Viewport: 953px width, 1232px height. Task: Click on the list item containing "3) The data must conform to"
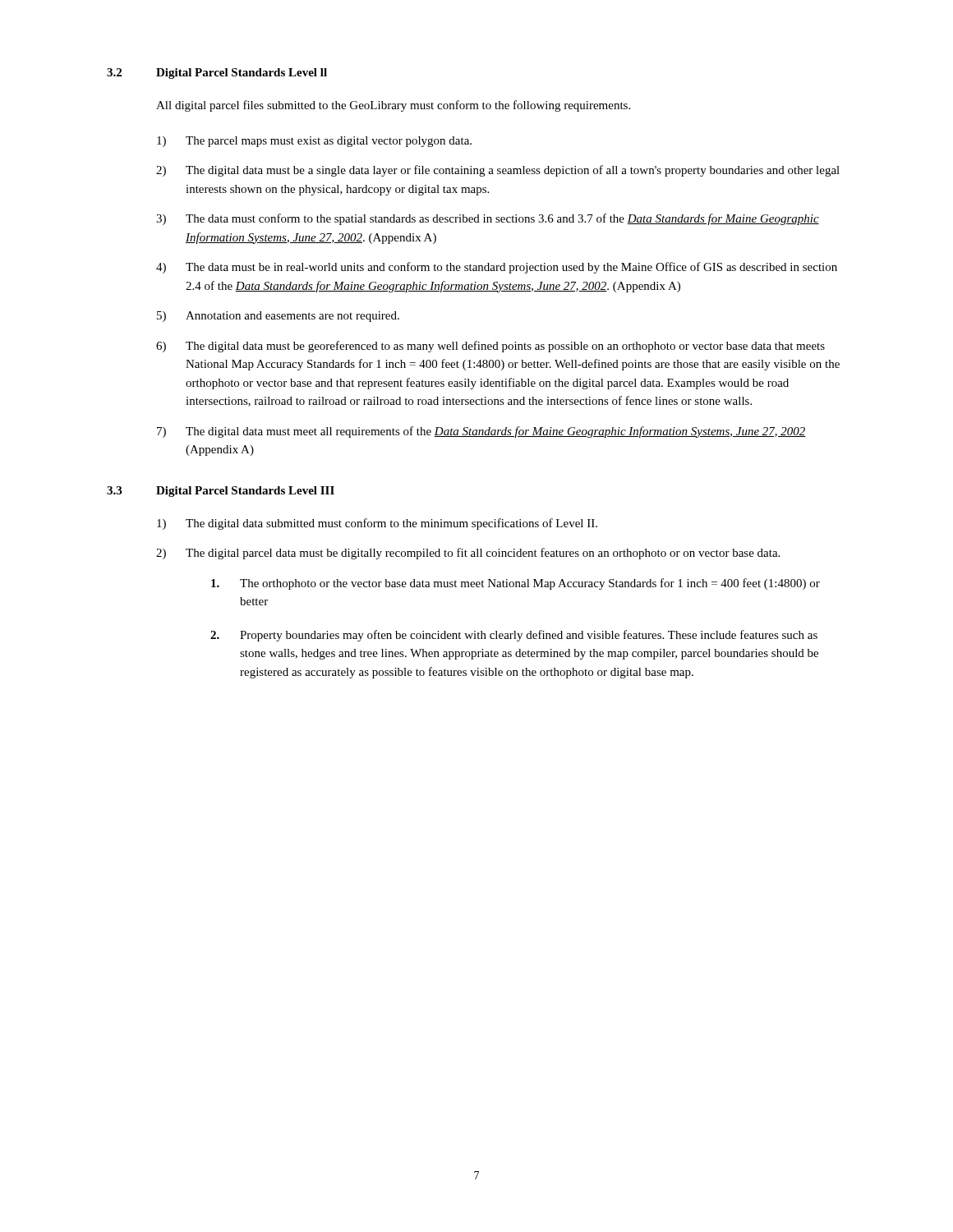pyautogui.click(x=501, y=228)
